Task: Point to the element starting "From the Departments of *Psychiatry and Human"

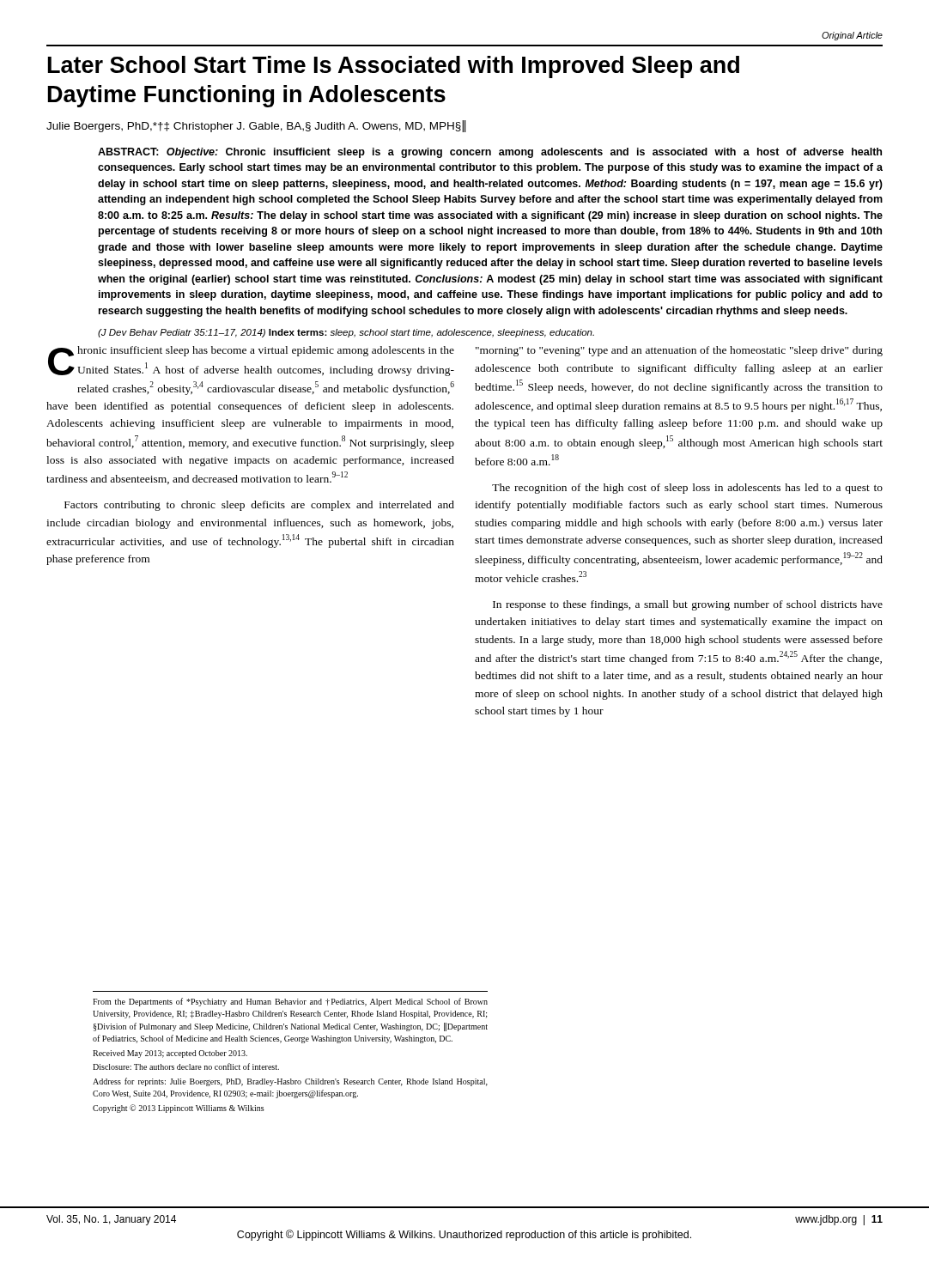Action: (x=290, y=1002)
